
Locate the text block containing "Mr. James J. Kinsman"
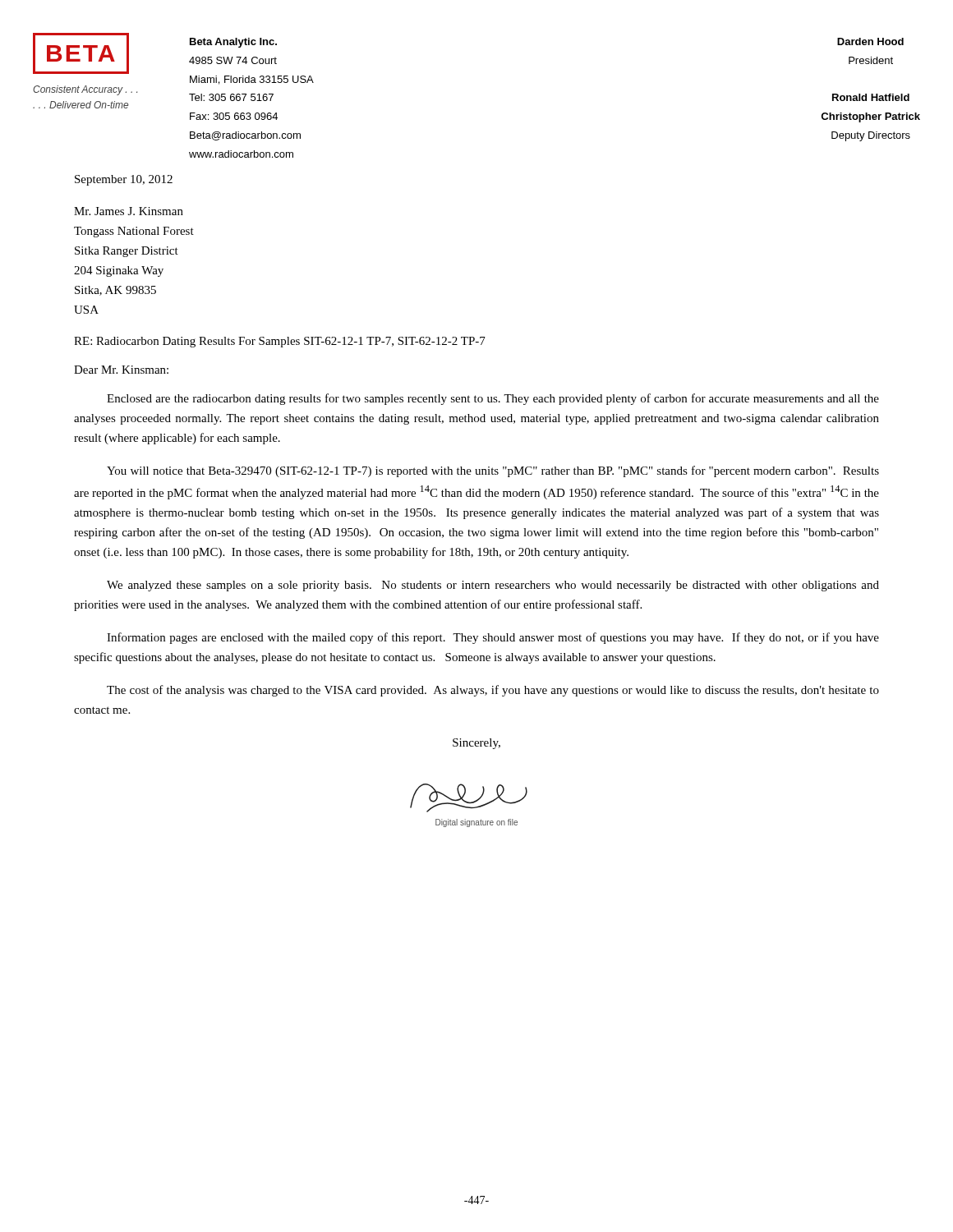134,260
